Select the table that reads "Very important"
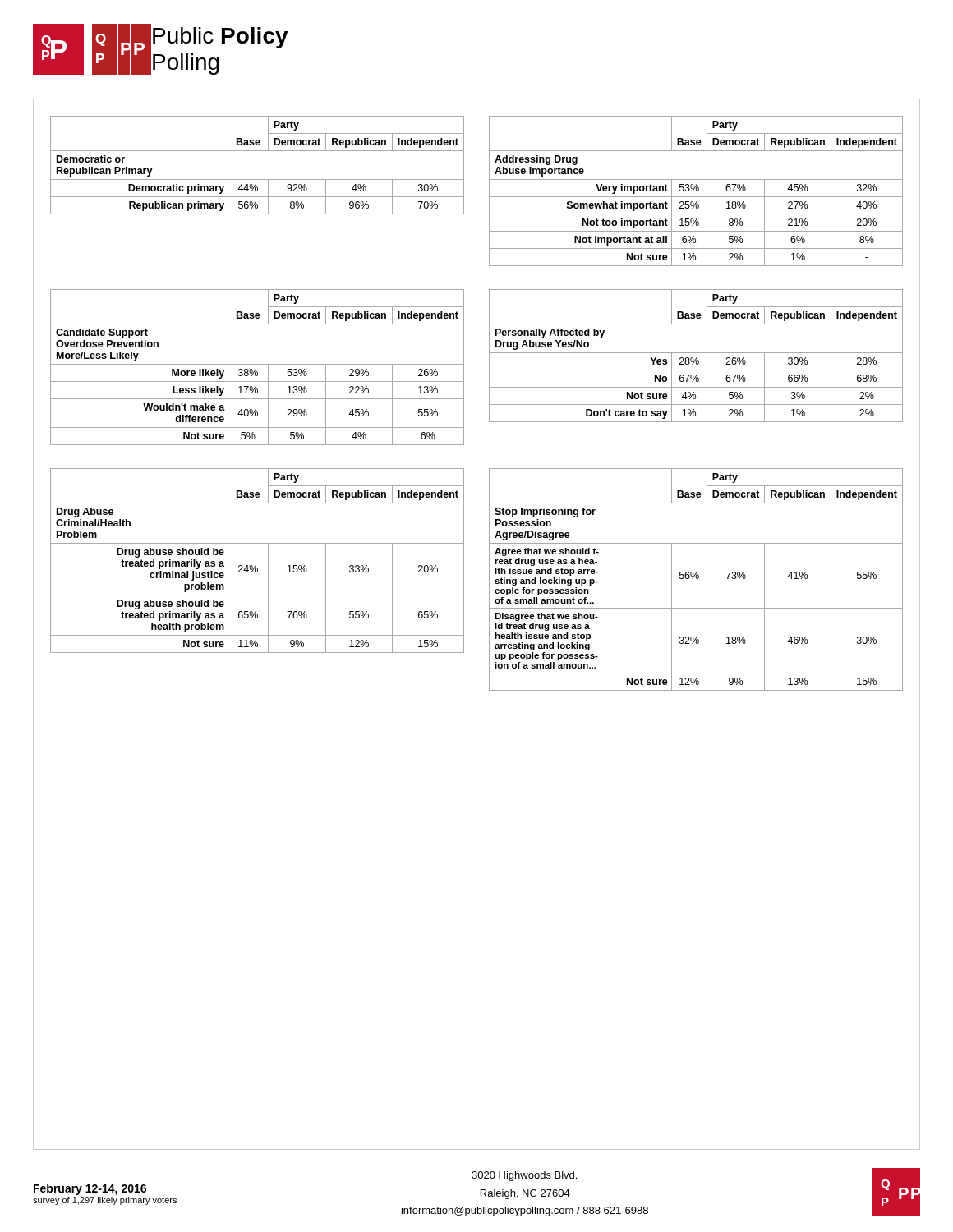 pos(696,191)
